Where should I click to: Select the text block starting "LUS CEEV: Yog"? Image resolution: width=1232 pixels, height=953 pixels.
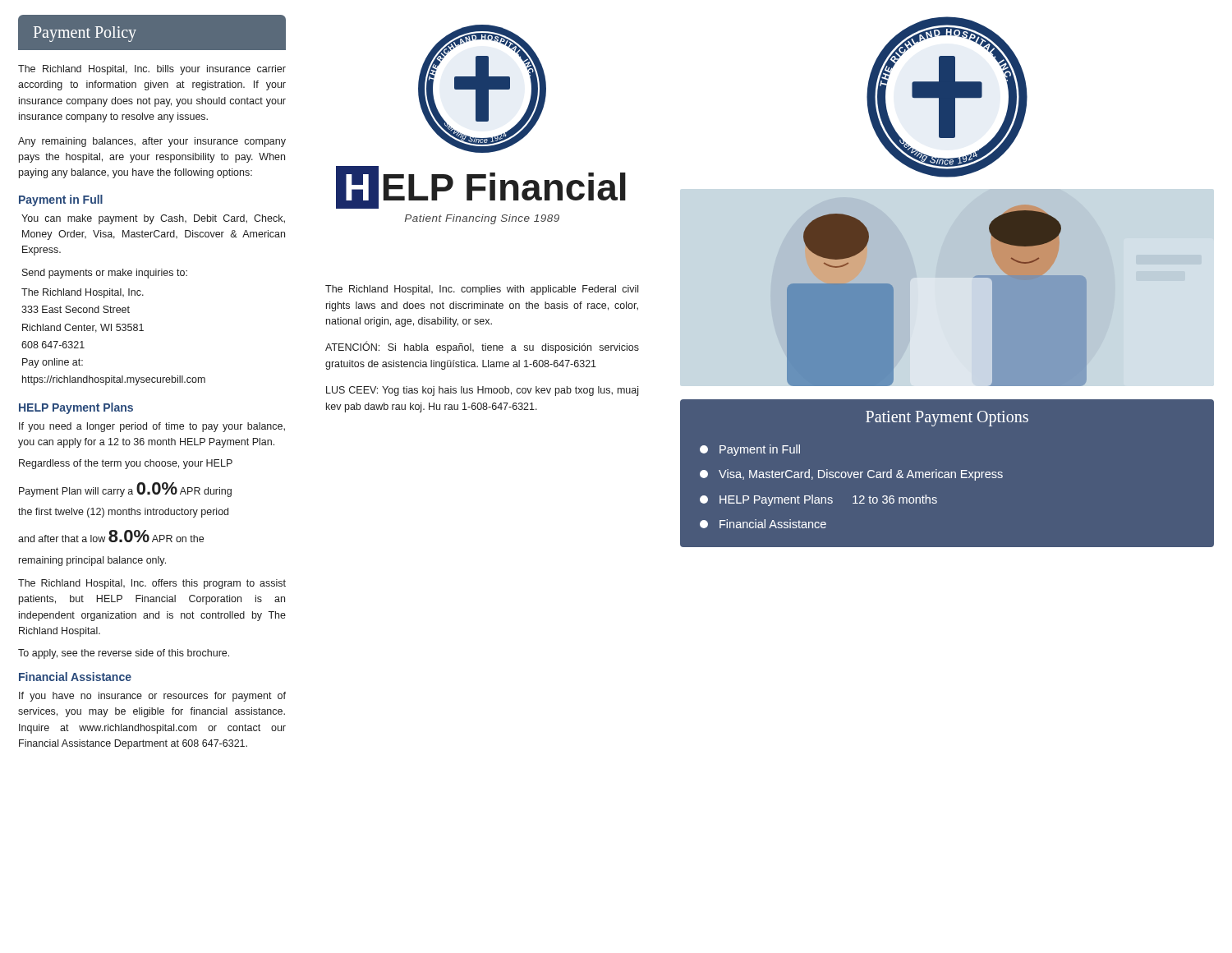pos(482,398)
